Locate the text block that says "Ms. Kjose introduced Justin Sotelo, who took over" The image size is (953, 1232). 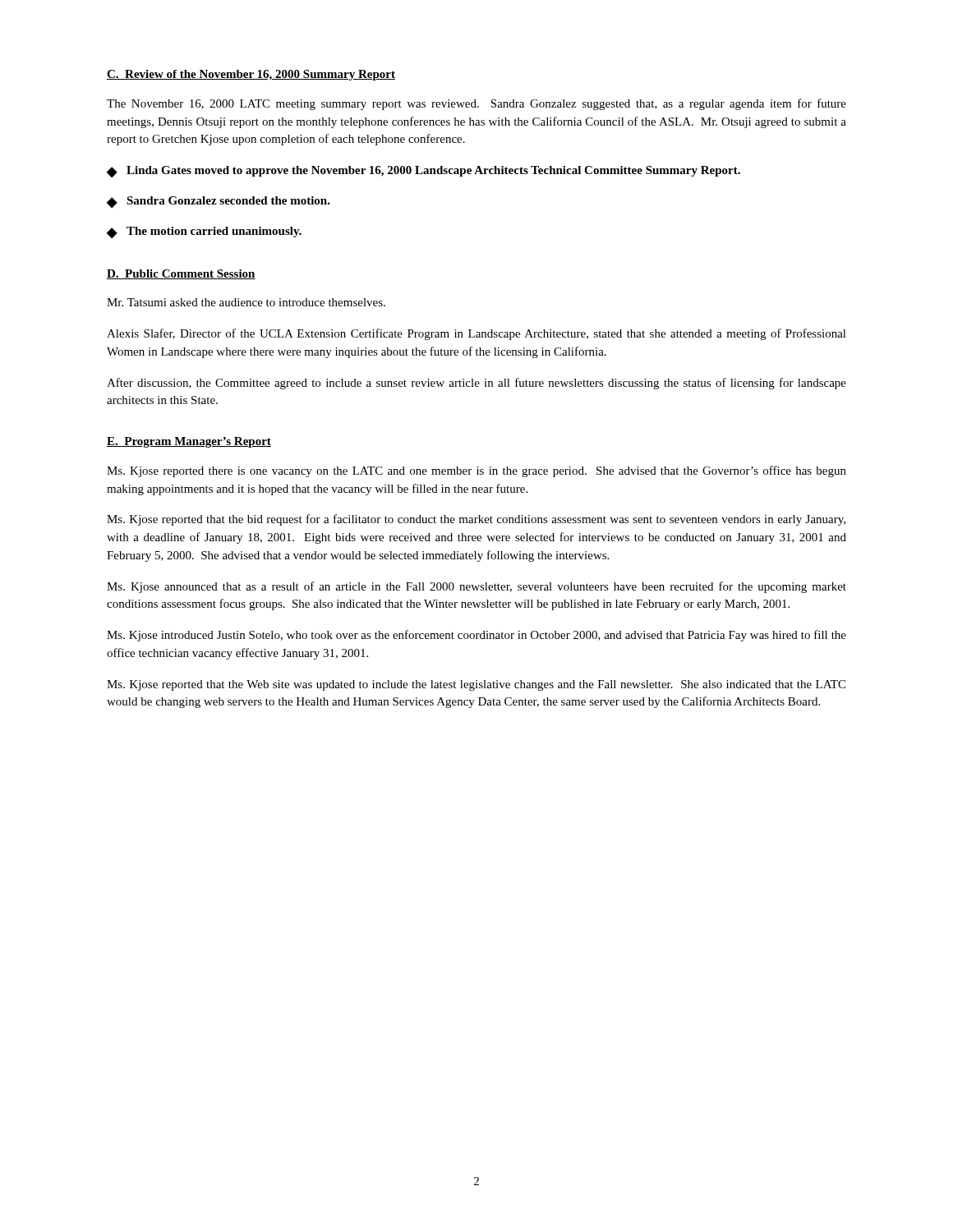[x=476, y=644]
